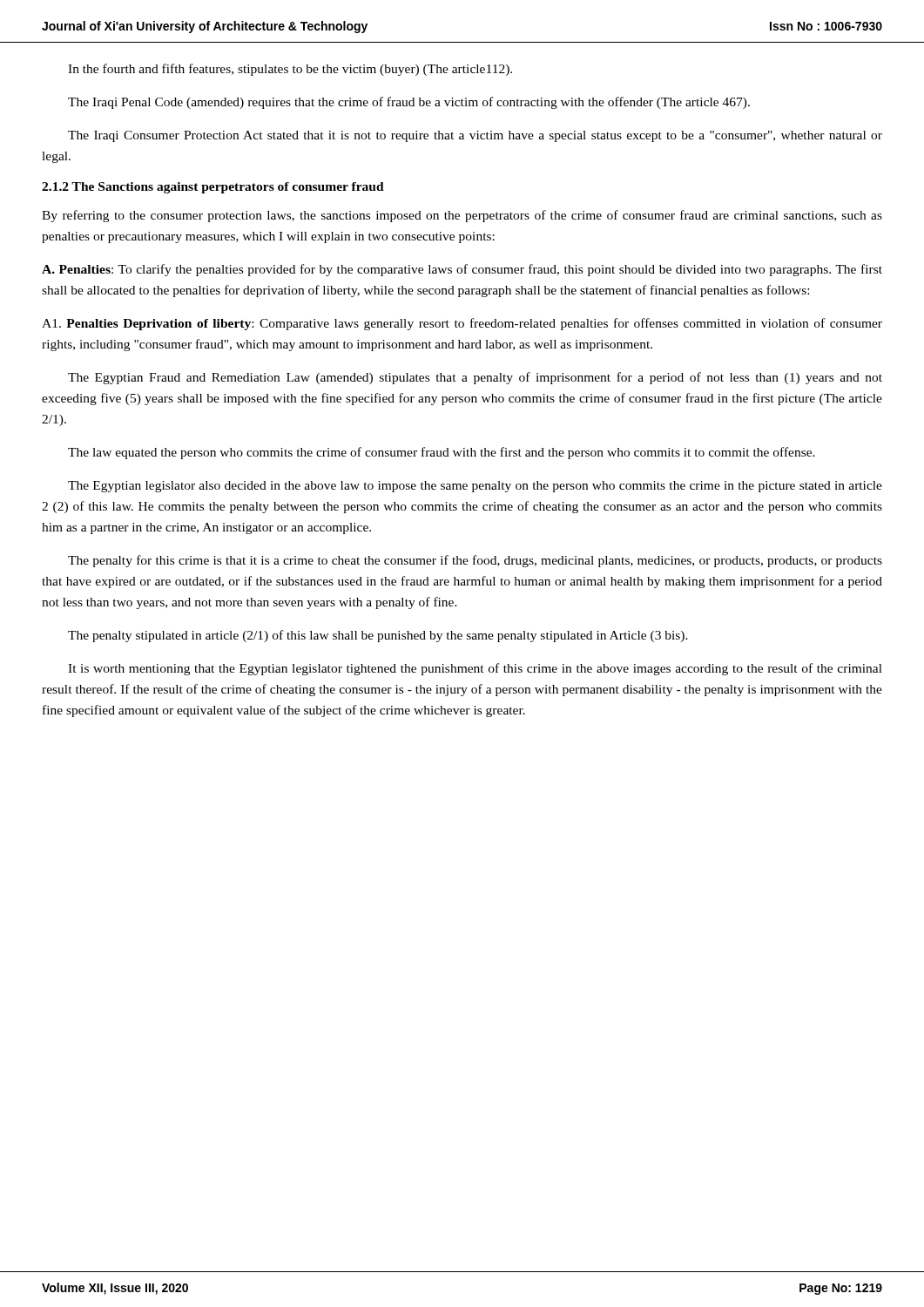924x1307 pixels.
Task: Point to the block starting "A1. Penalties Deprivation of liberty: Comparative"
Action: click(x=462, y=333)
